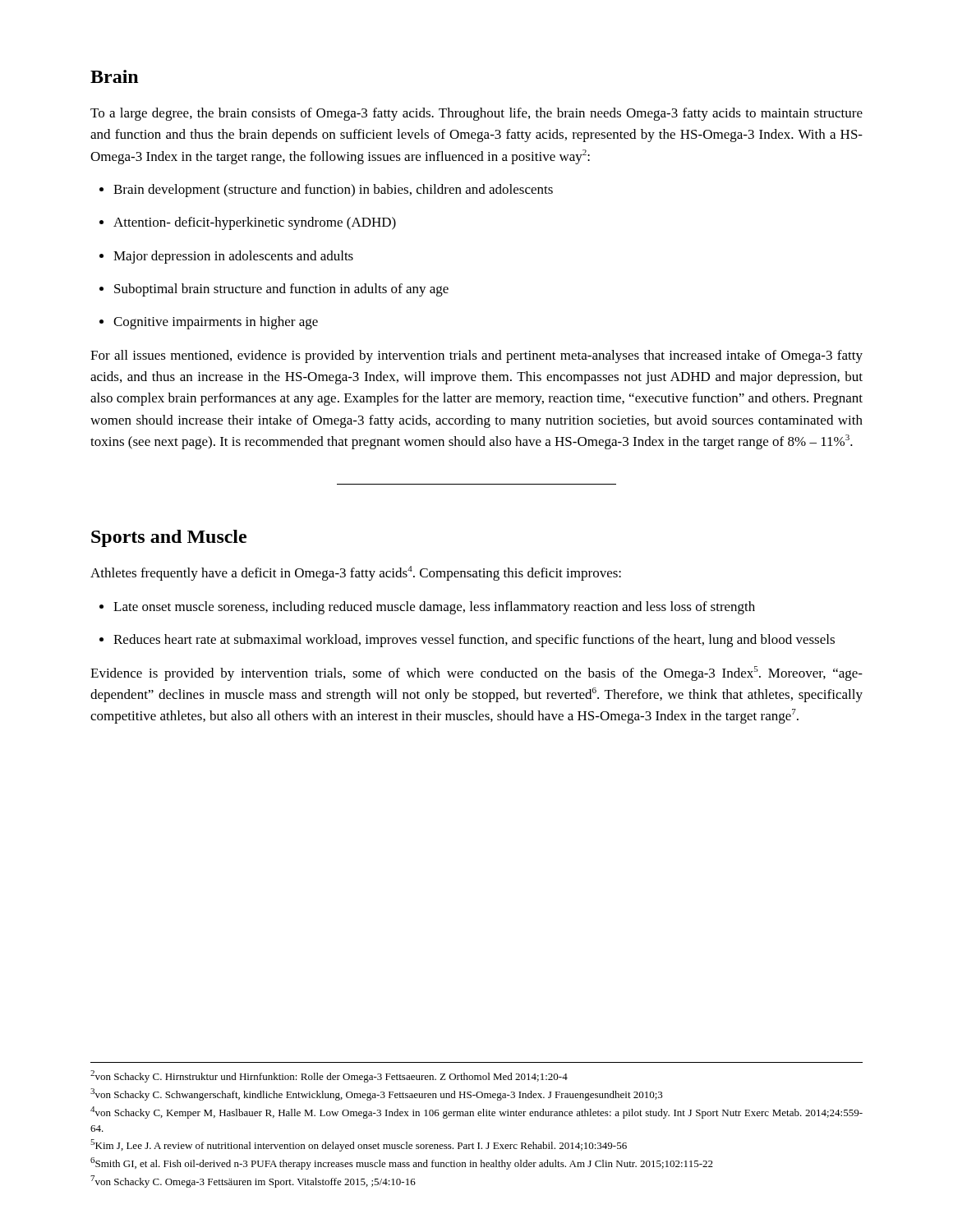Locate the block of text that opens with "4von Schacky C, Kemper M, Haslbauer R, Halle"
The image size is (953, 1232).
pyautogui.click(x=476, y=1120)
